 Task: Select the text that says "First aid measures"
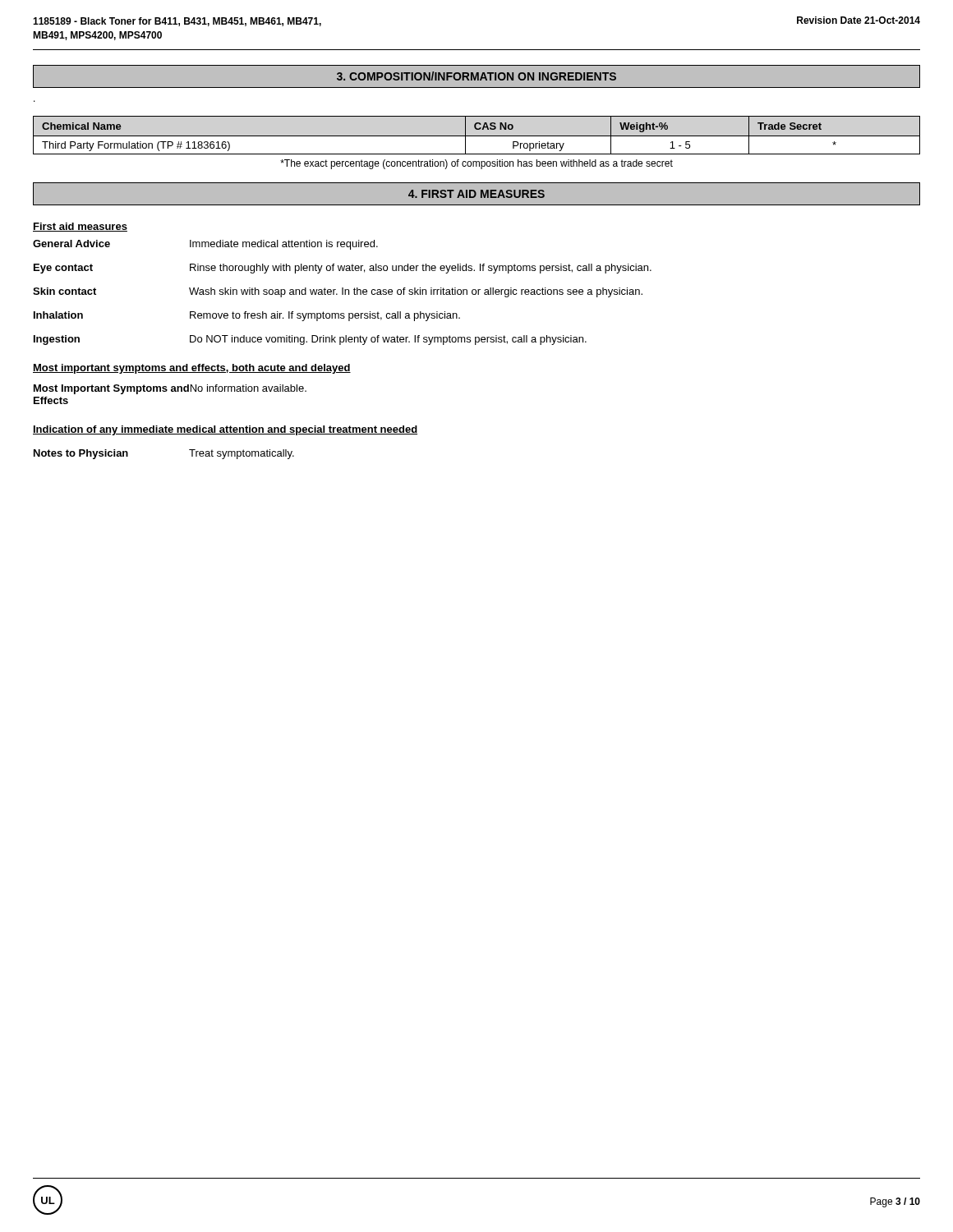[80, 226]
